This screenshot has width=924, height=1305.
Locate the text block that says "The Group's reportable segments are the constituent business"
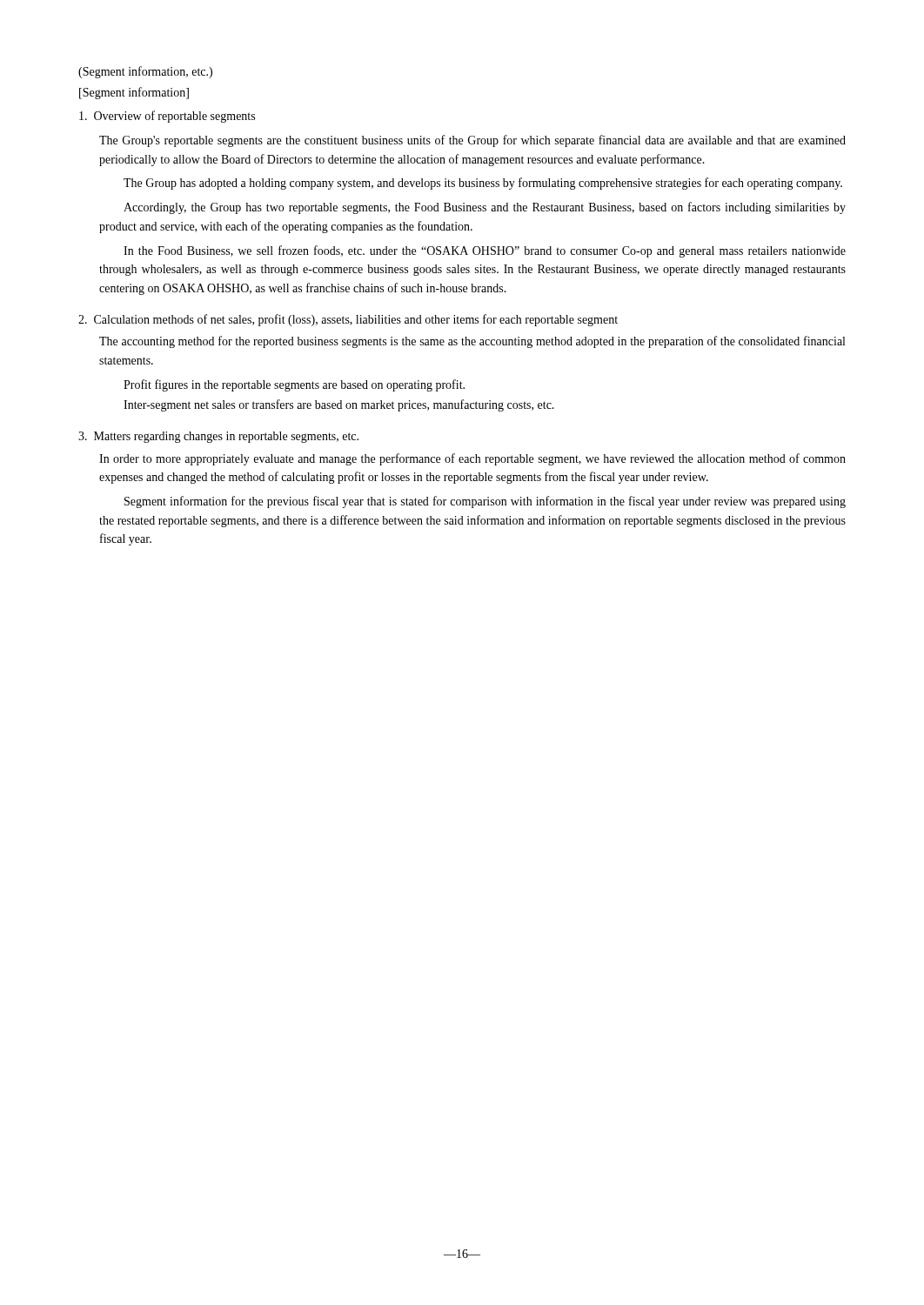click(x=472, y=150)
